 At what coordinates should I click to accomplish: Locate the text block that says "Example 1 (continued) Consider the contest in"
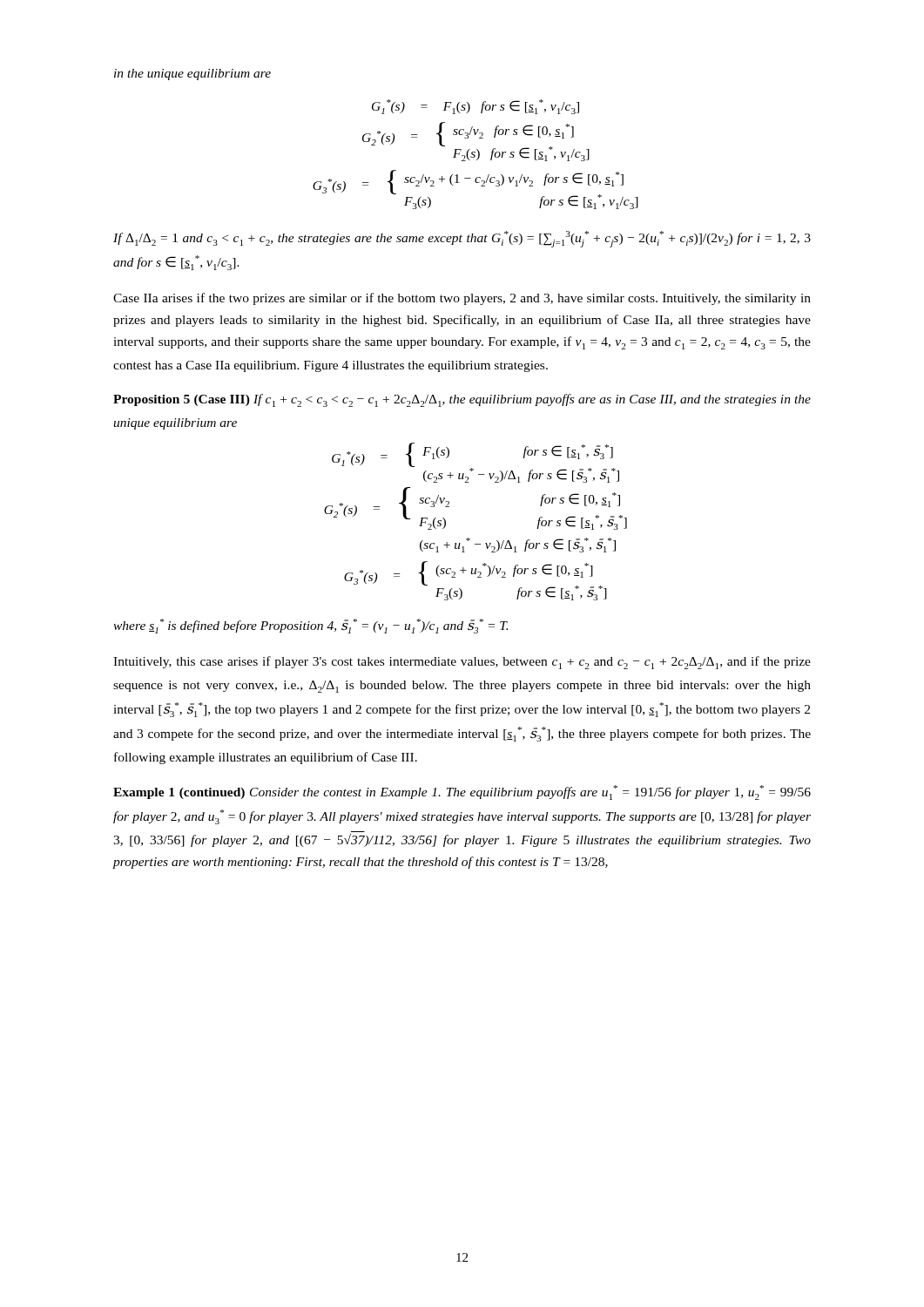pos(462,826)
